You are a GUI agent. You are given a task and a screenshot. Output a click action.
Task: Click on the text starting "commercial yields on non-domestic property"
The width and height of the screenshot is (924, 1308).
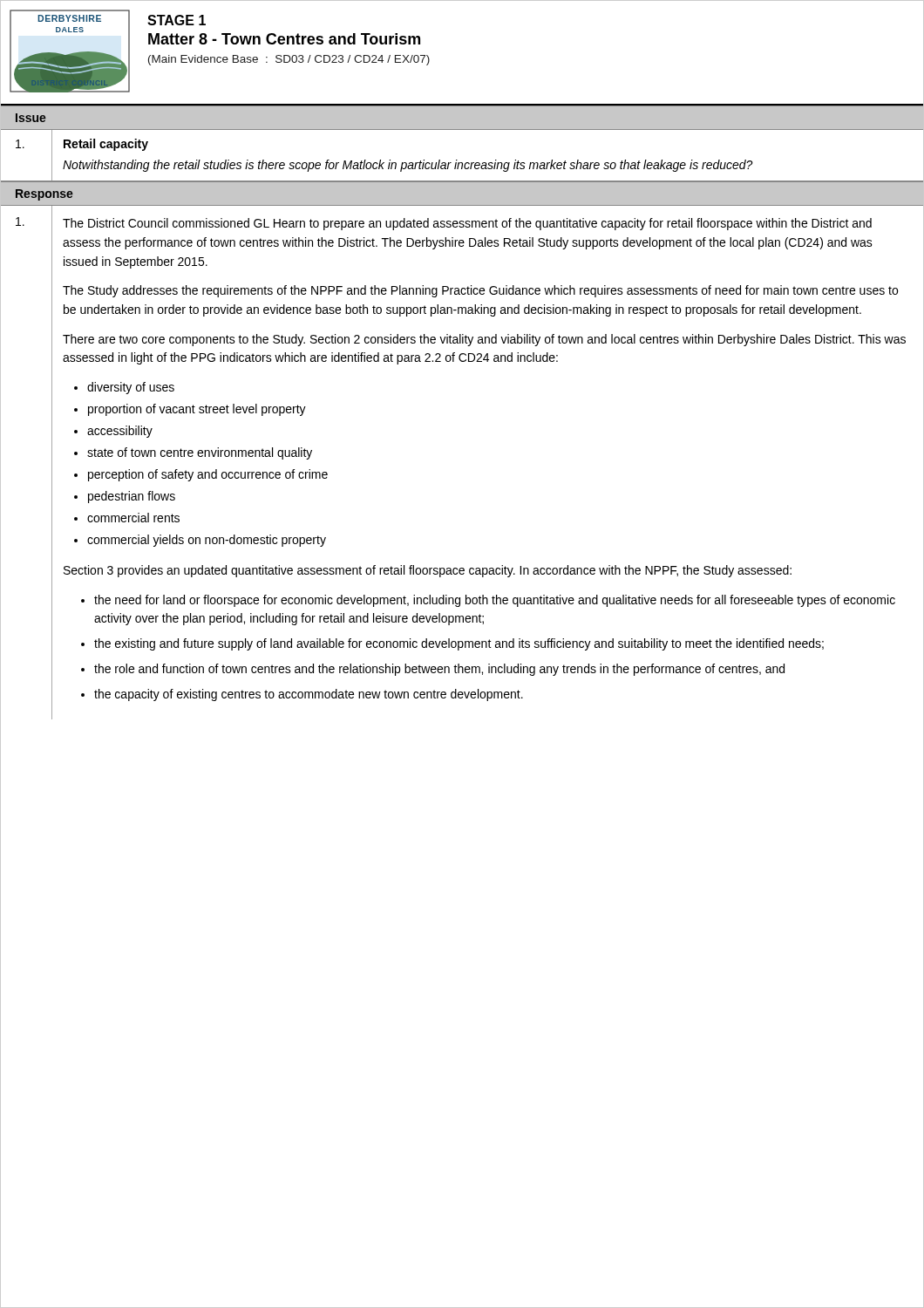coord(207,540)
